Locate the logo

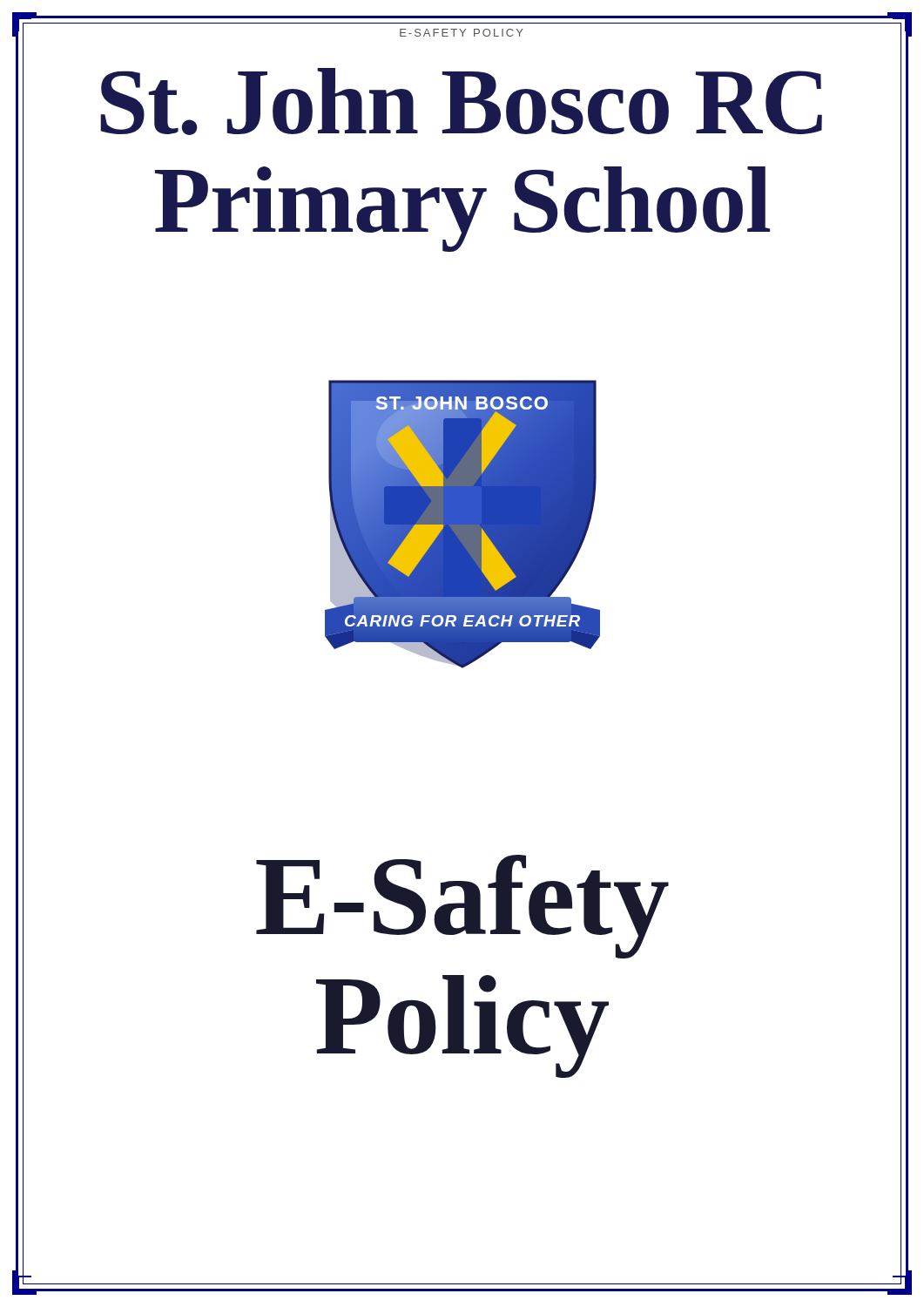462,505
